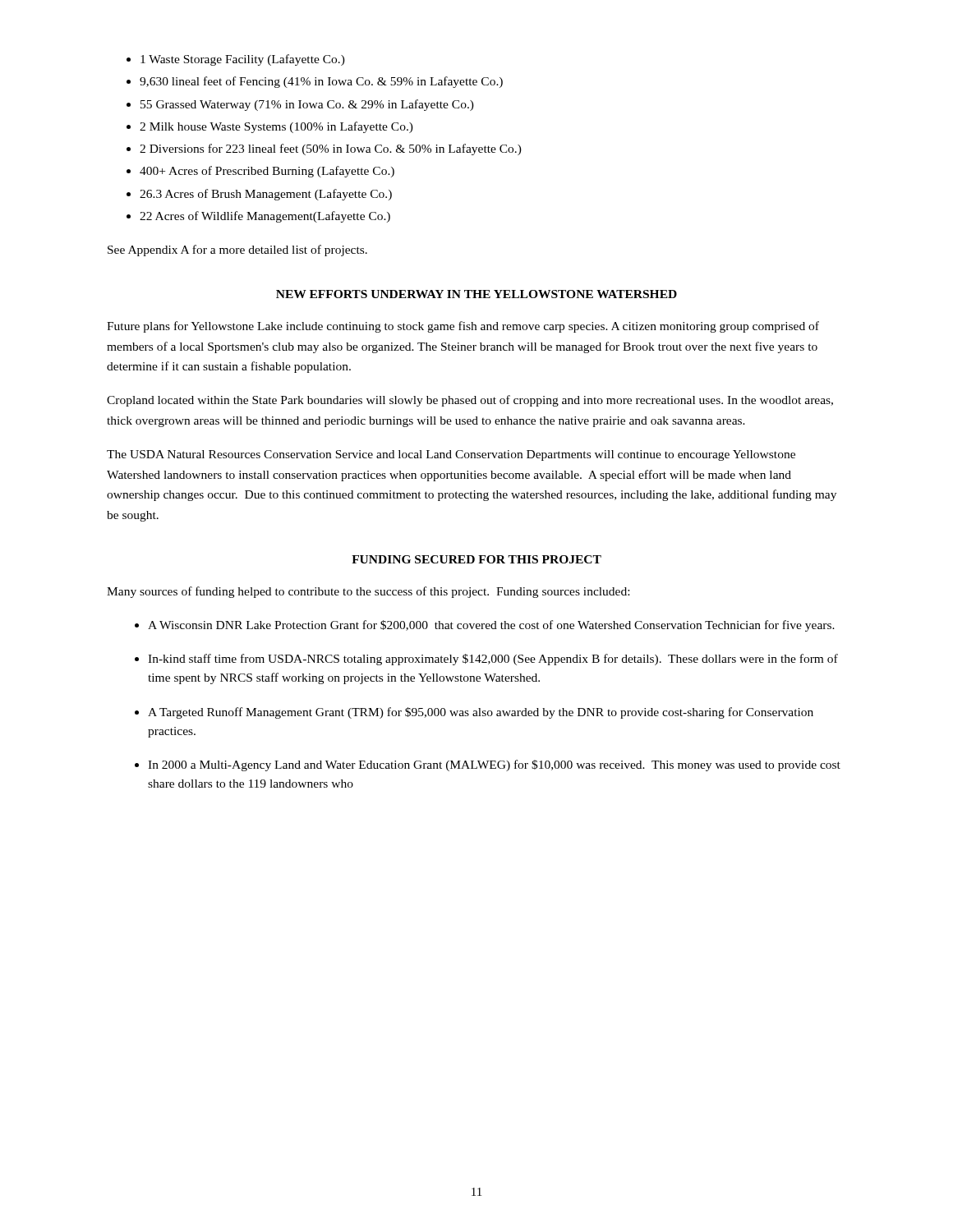Screen dimensions: 1232x953
Task: Click on the text block containing "Cropland located within the State Park boundaries will"
Action: [470, 410]
